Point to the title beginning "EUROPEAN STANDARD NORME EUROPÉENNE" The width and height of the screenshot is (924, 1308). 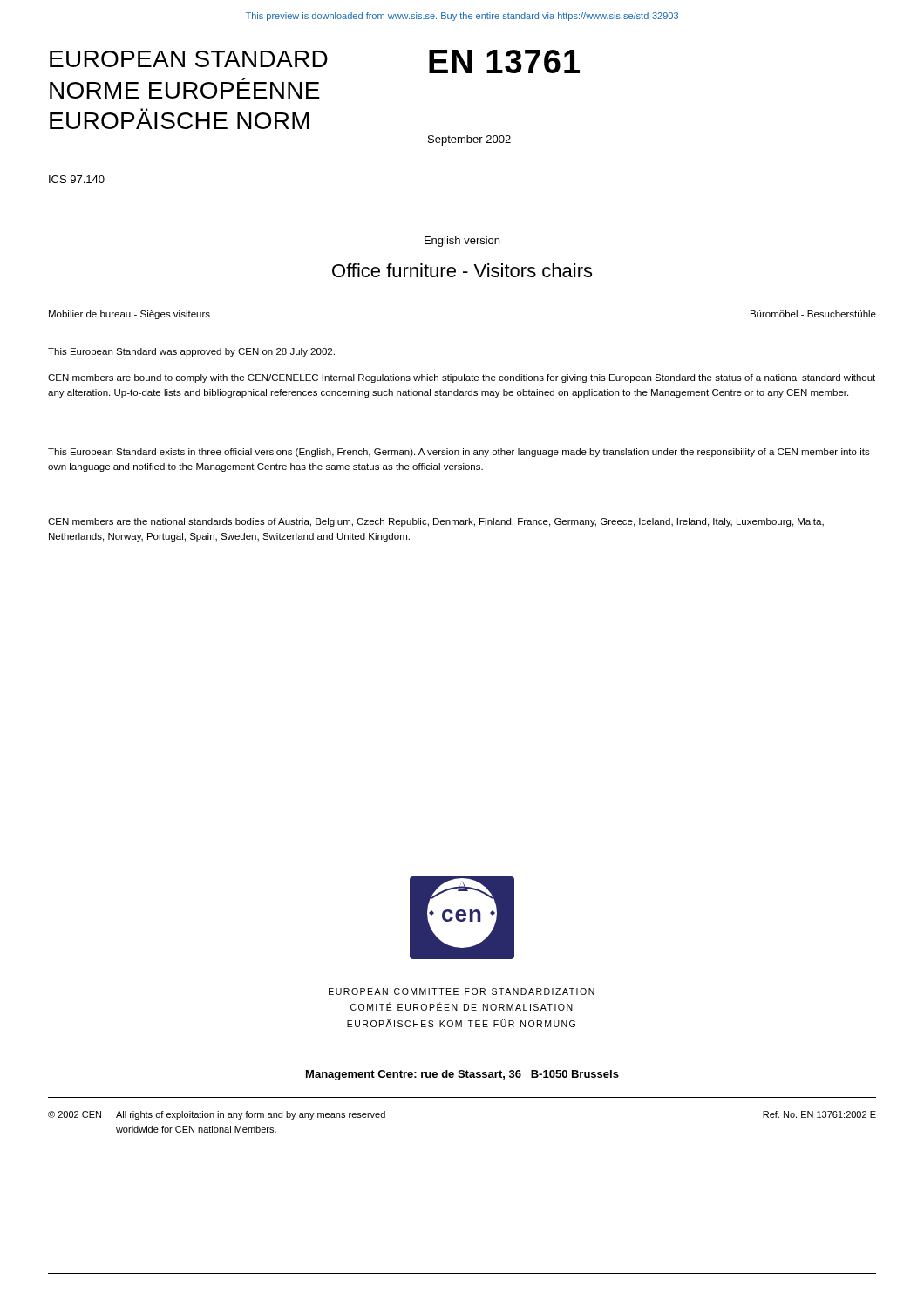pyautogui.click(x=188, y=90)
